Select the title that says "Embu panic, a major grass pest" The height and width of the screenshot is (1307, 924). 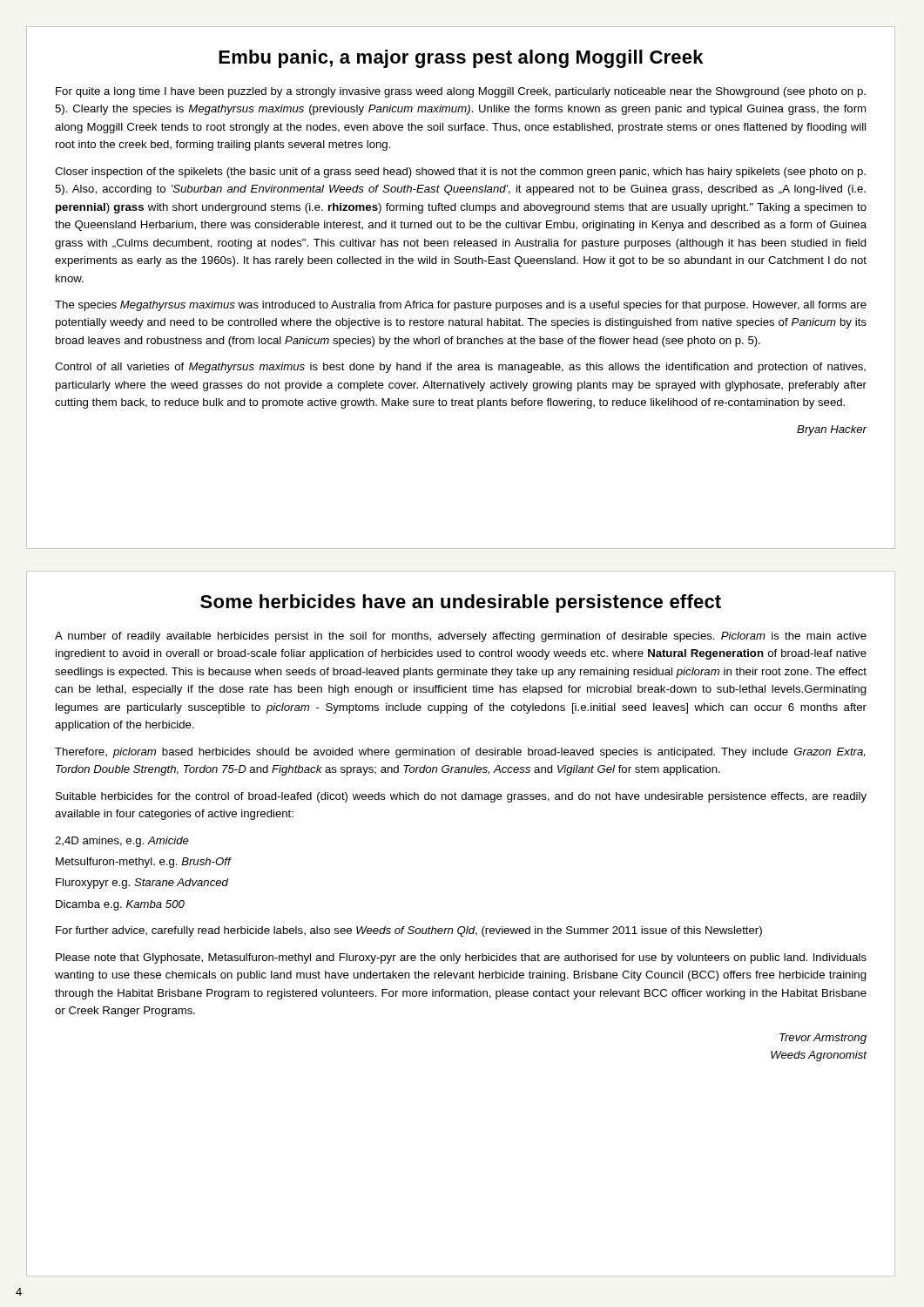pos(461,57)
